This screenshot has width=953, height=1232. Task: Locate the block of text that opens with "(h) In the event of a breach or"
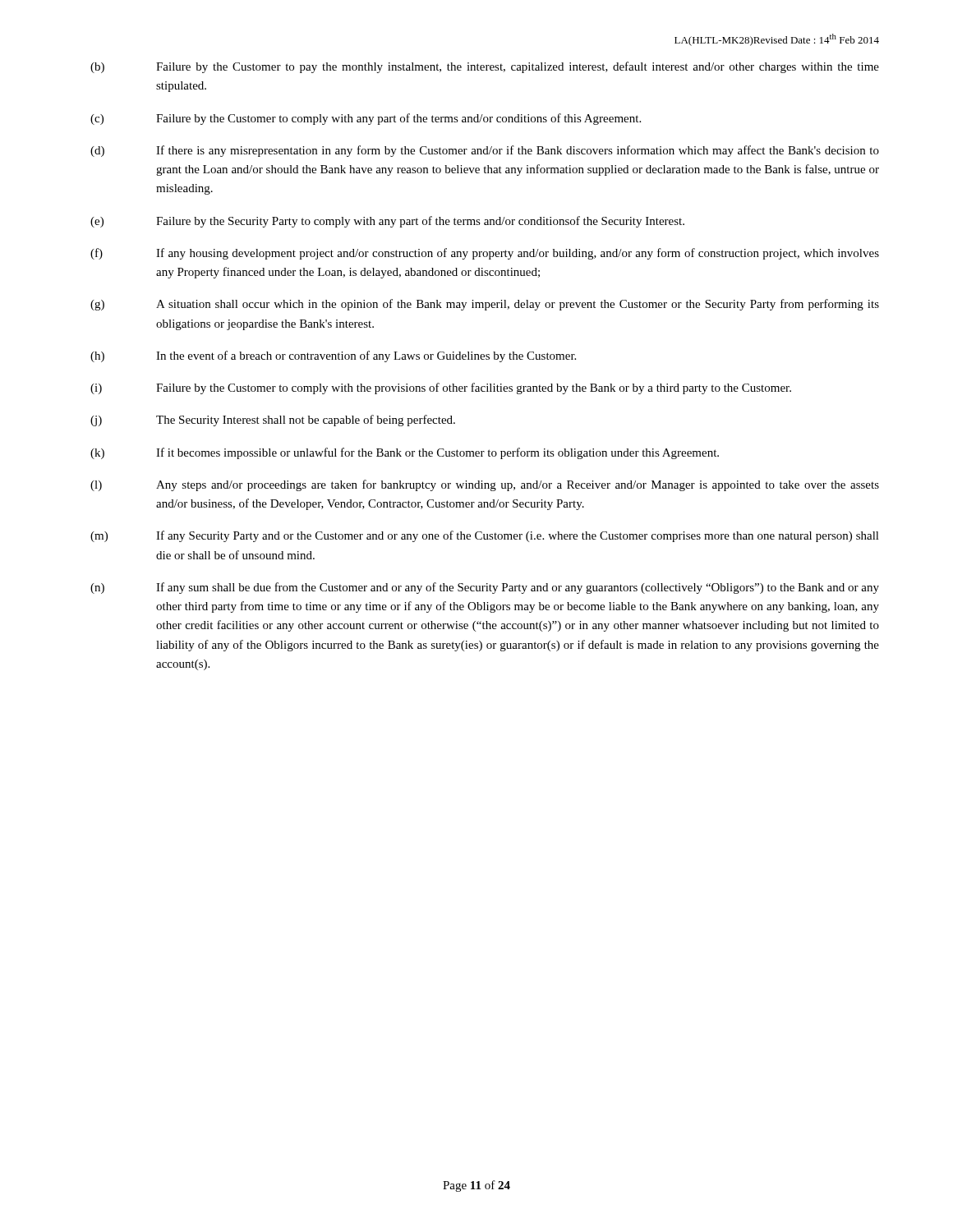pyautogui.click(x=476, y=356)
